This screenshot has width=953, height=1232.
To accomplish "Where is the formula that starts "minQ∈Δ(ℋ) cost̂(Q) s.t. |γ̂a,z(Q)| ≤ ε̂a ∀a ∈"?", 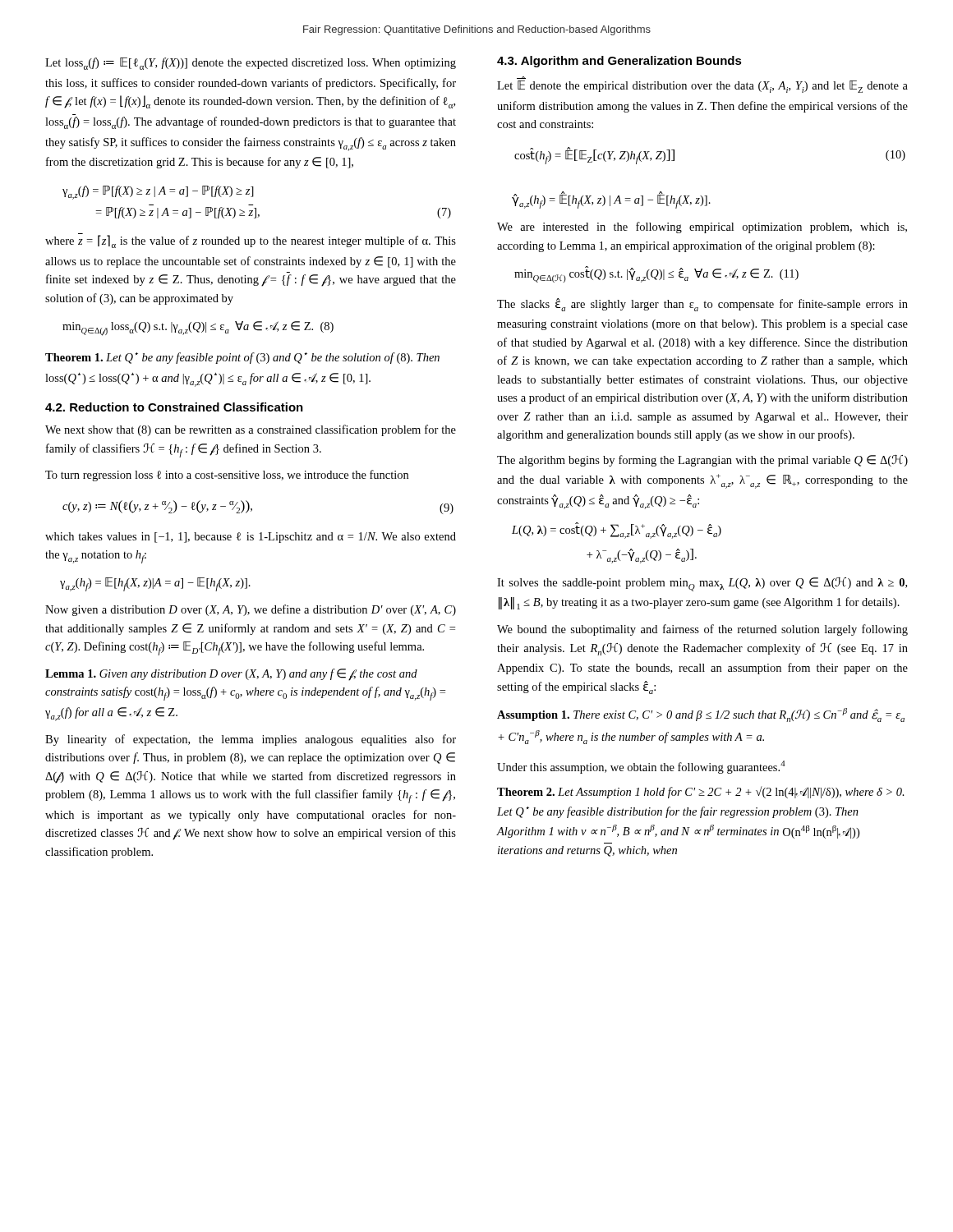I will click(710, 275).
